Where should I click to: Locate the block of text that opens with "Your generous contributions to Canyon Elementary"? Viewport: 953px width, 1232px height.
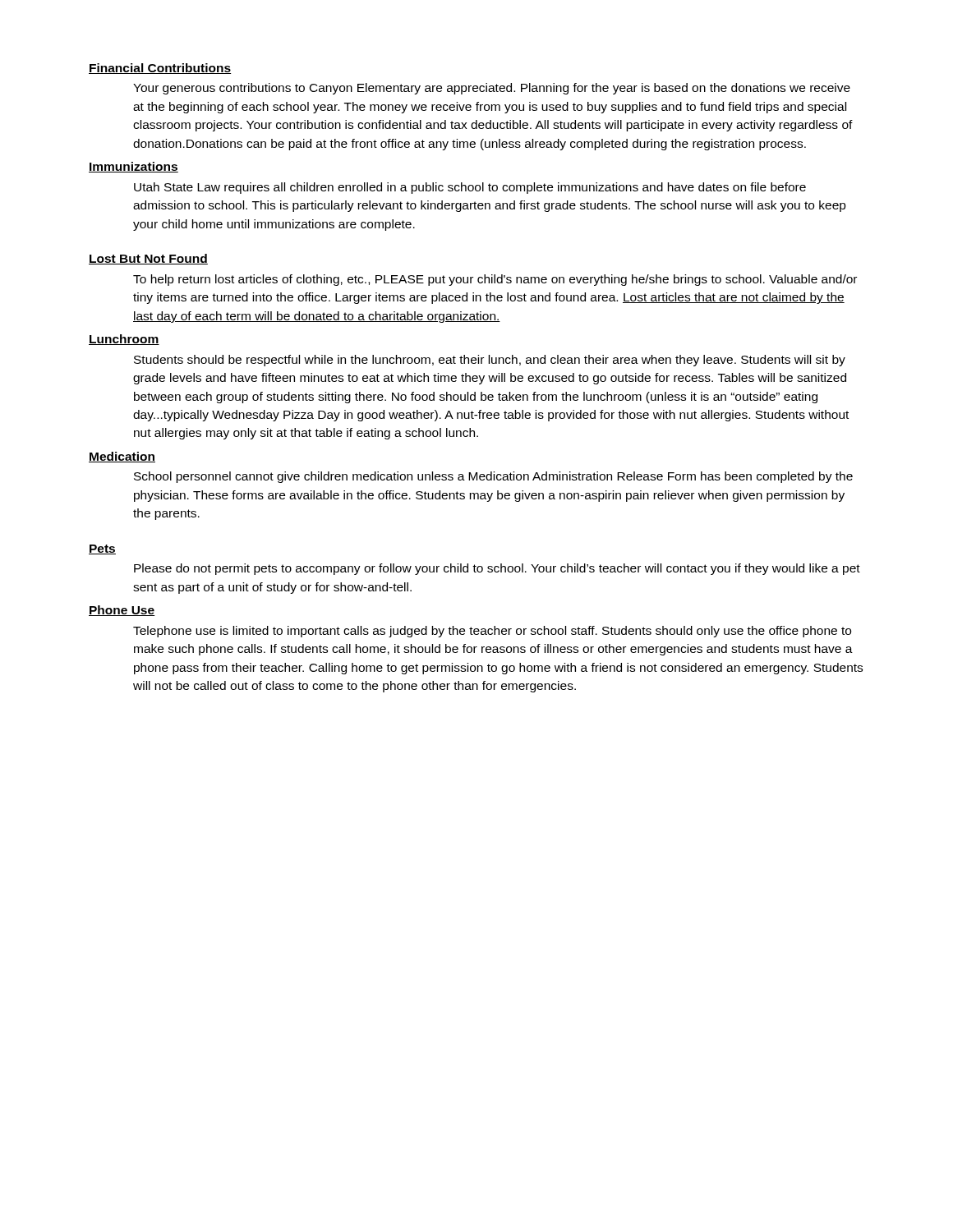[x=493, y=116]
